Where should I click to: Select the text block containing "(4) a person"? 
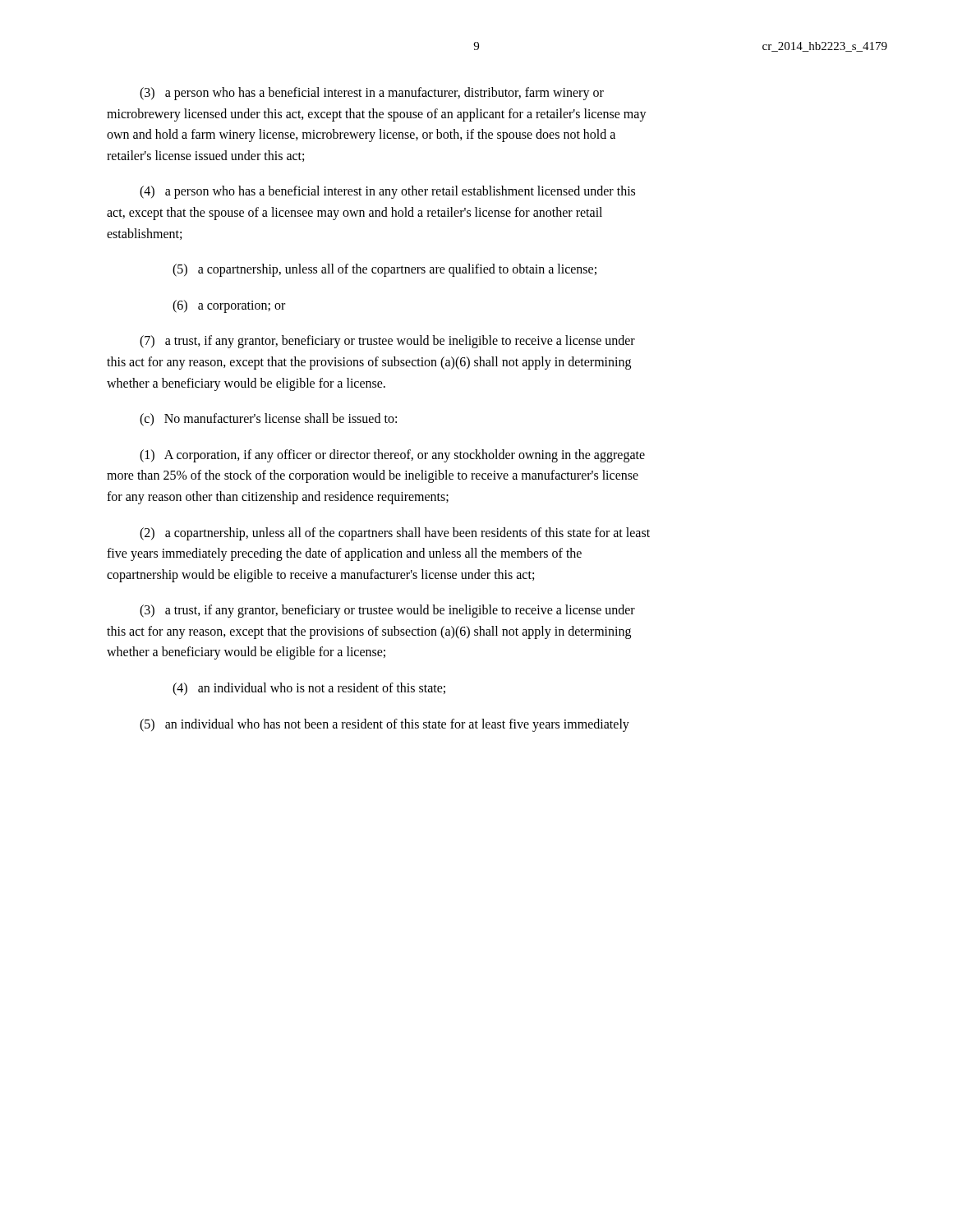click(497, 214)
